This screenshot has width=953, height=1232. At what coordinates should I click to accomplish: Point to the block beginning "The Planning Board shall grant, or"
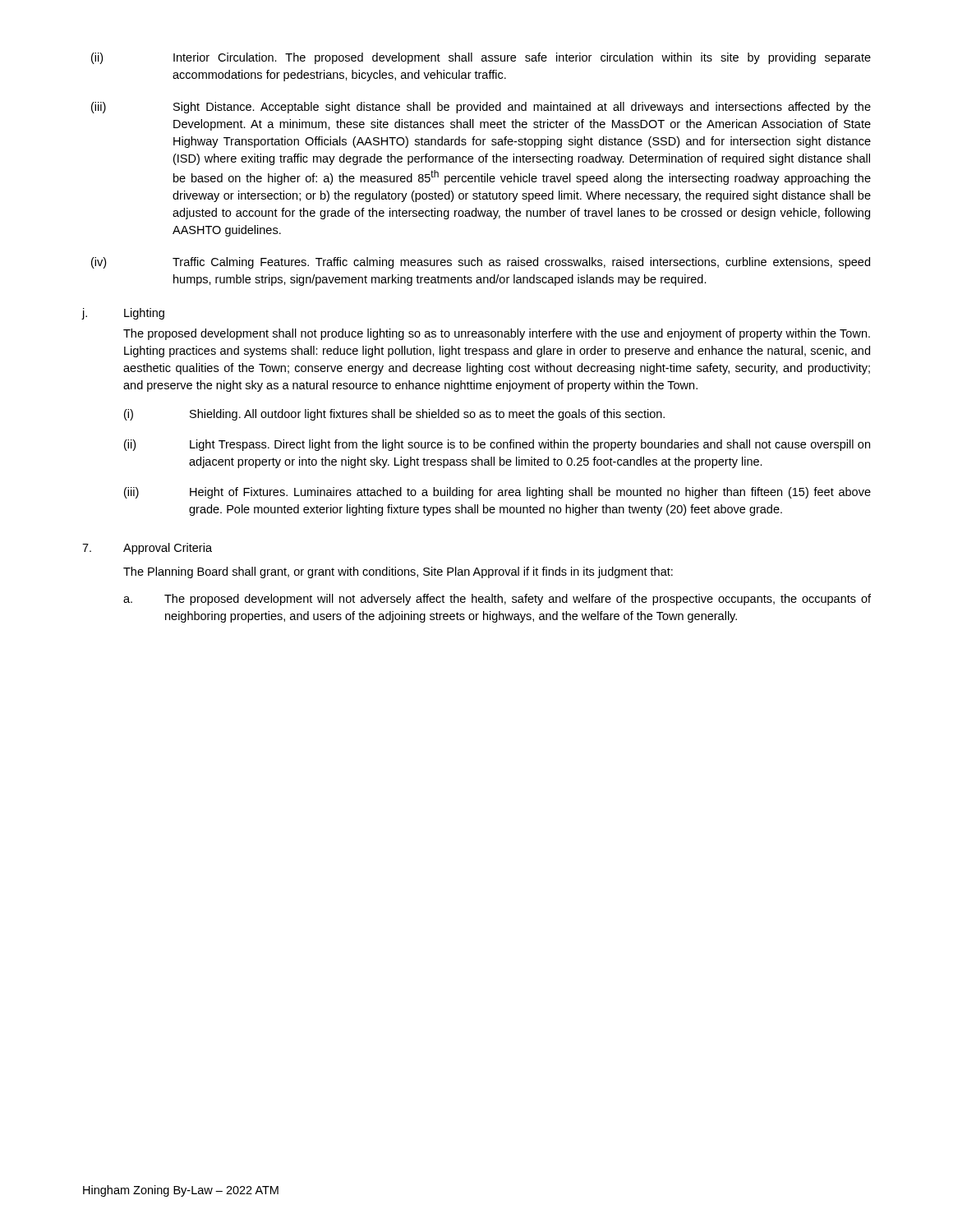(x=398, y=572)
